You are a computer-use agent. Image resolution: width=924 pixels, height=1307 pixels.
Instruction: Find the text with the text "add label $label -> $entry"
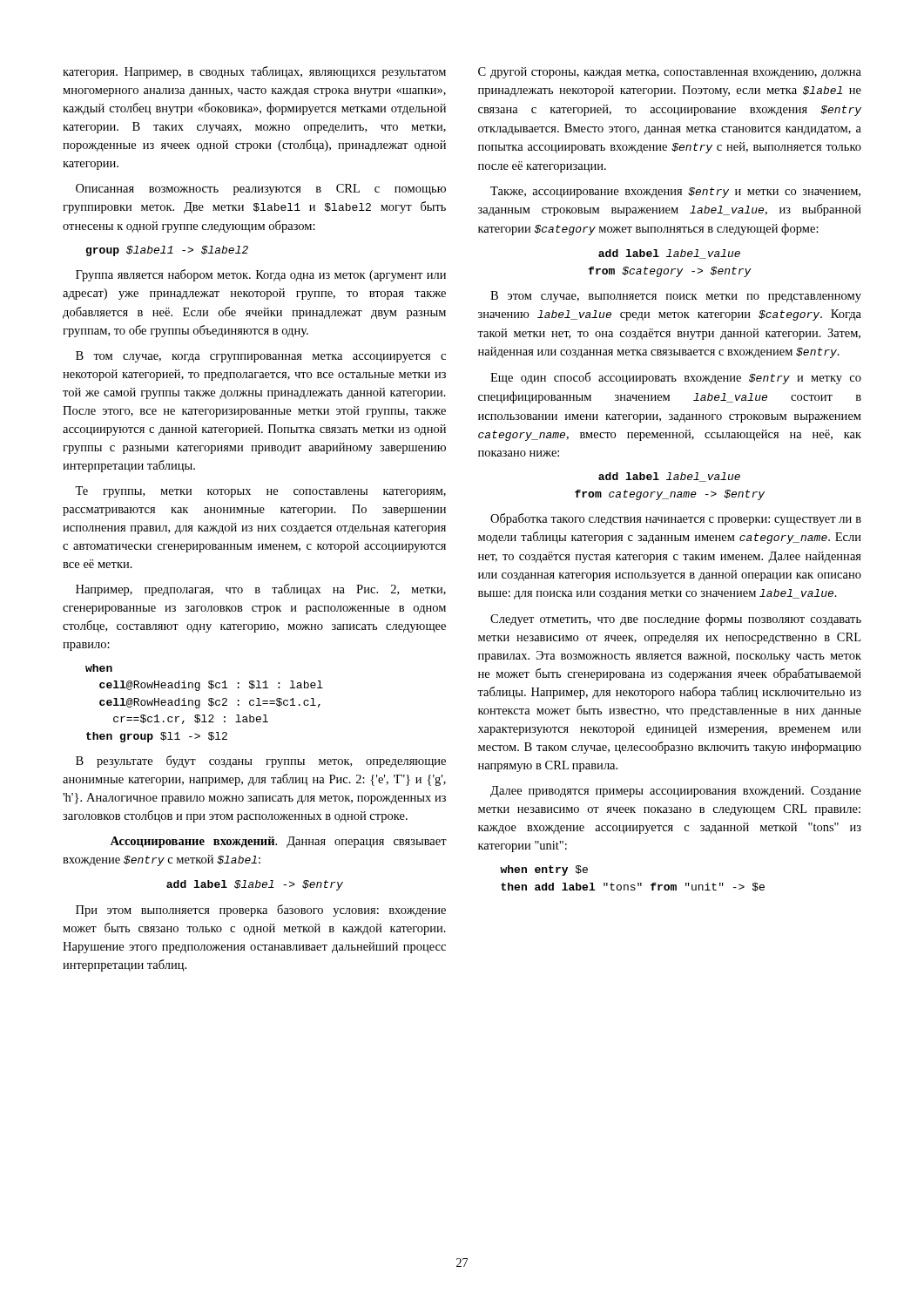[255, 885]
